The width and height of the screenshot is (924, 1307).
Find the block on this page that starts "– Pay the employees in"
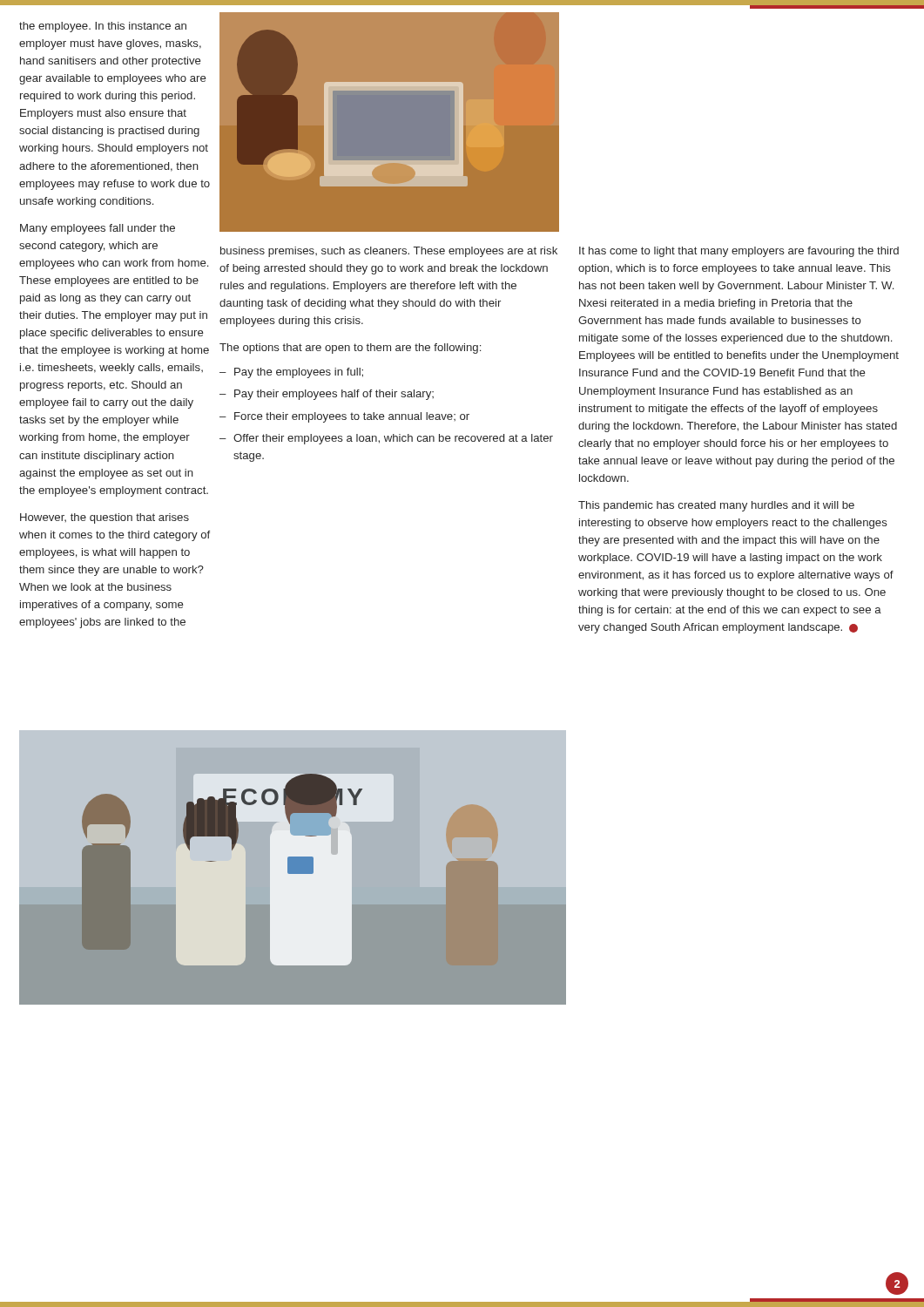tap(292, 372)
